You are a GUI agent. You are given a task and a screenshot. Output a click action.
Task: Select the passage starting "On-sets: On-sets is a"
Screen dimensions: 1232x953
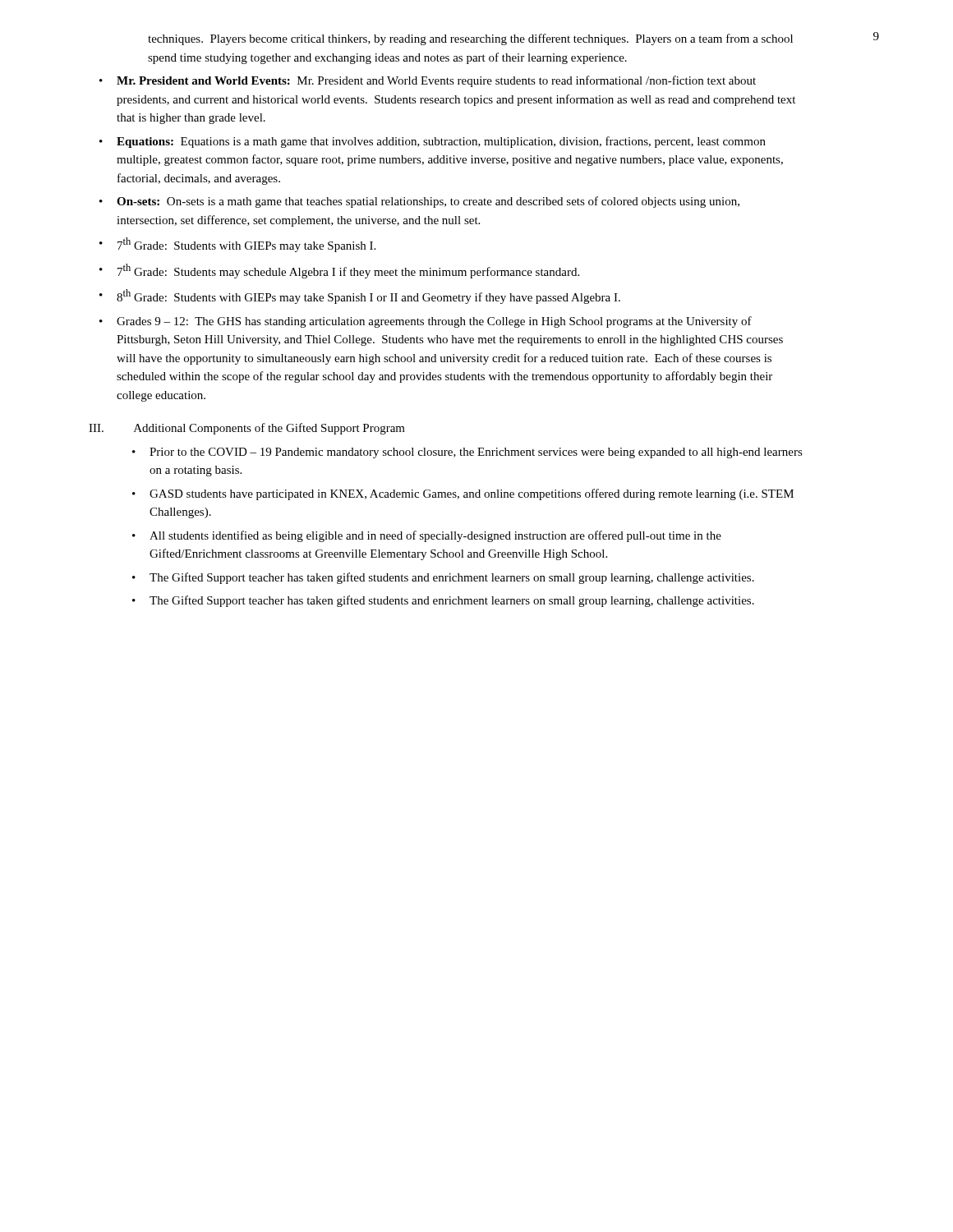tap(428, 210)
